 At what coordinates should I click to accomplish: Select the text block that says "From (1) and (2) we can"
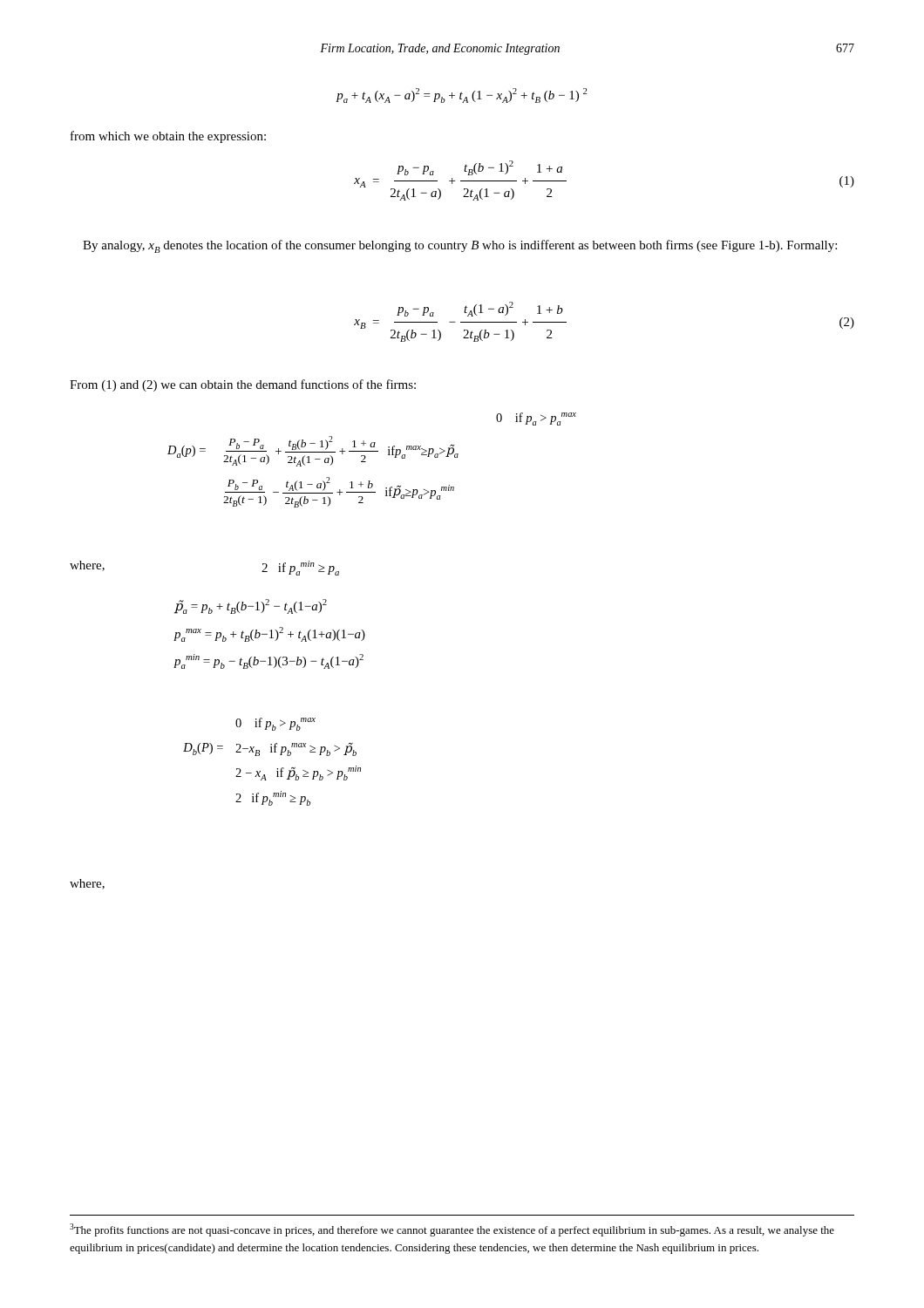pyautogui.click(x=243, y=385)
